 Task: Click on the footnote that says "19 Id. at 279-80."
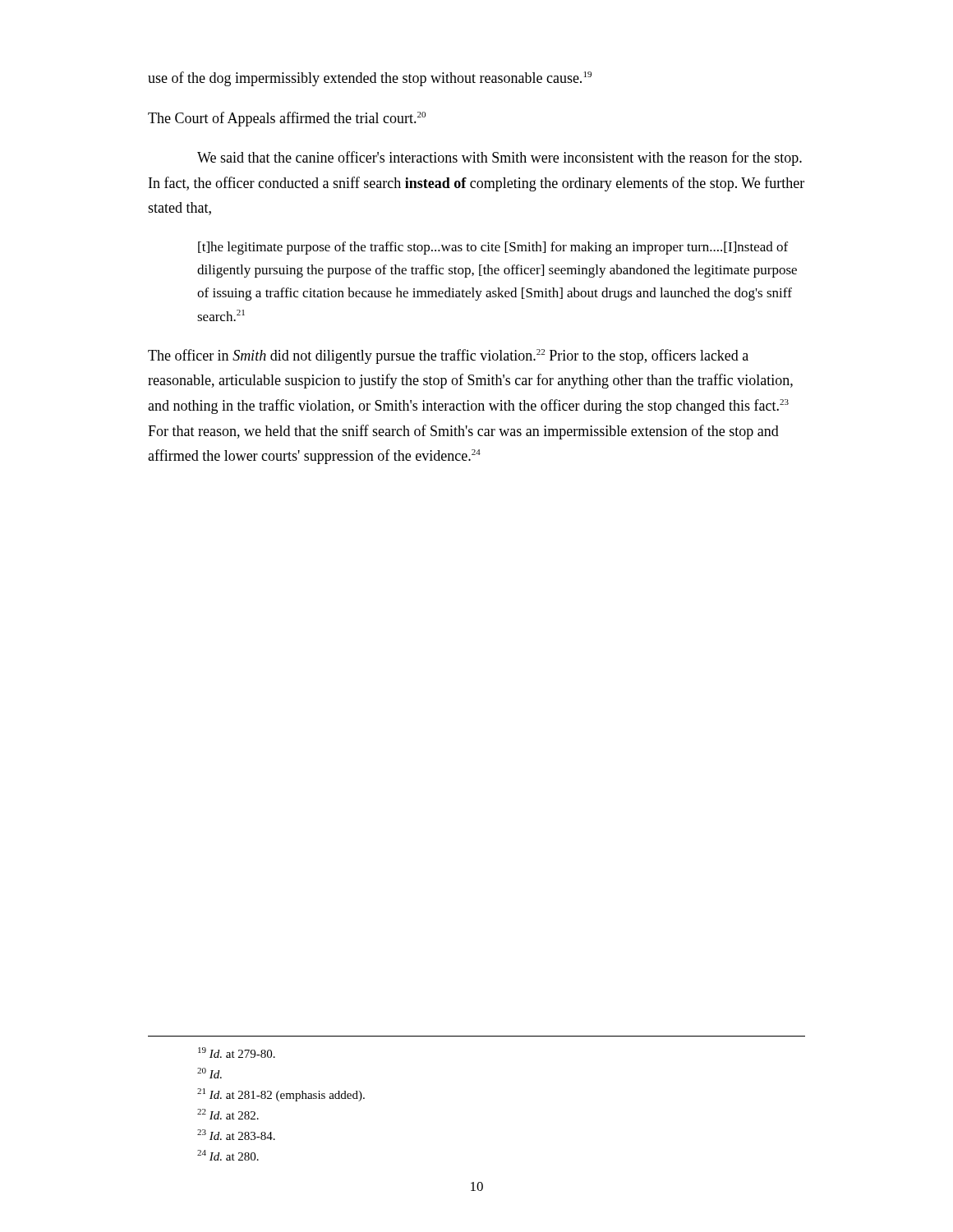pyautogui.click(x=236, y=1053)
